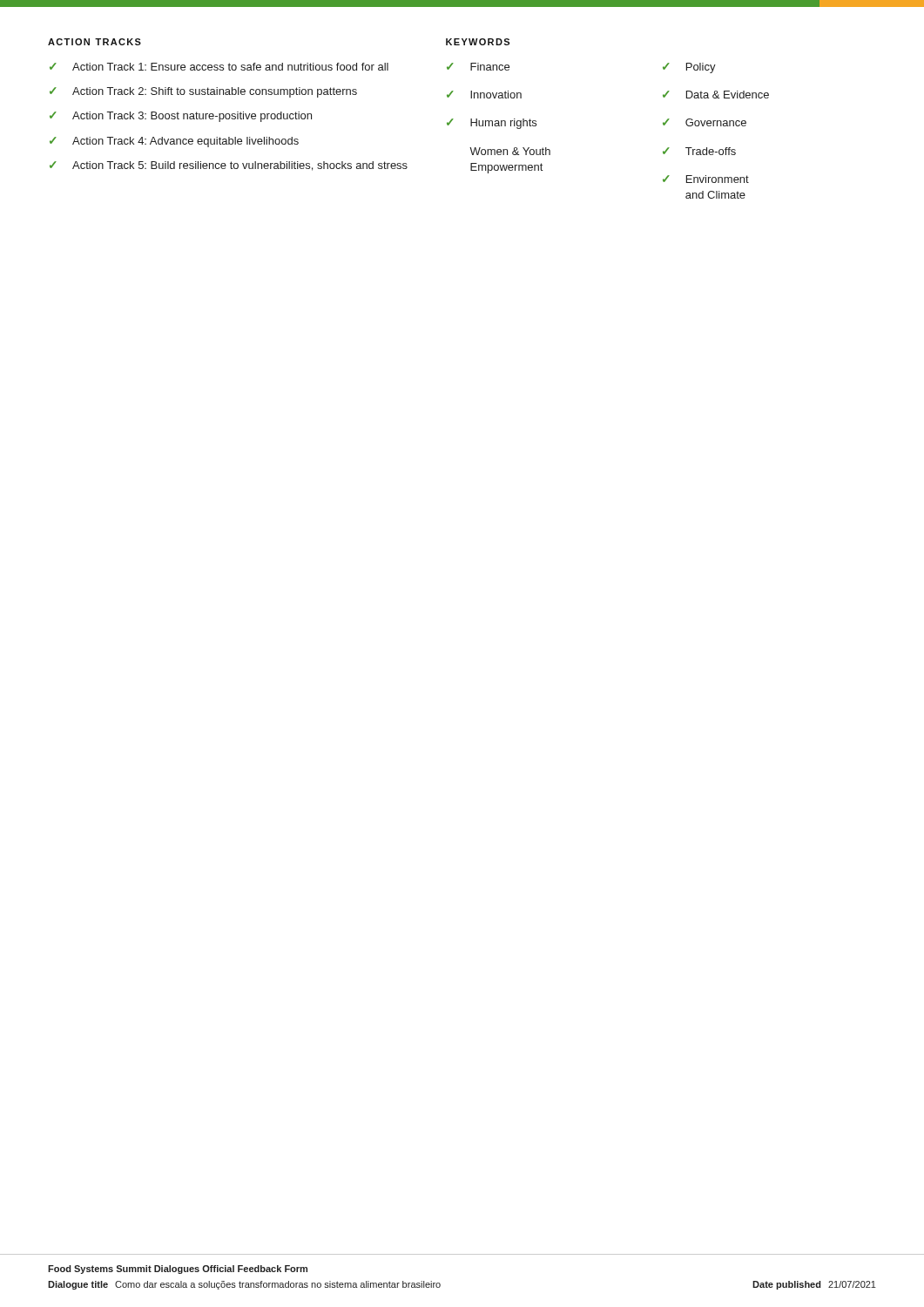
Task: Locate the text "✓ Environmentand Climate"
Action: 705,187
